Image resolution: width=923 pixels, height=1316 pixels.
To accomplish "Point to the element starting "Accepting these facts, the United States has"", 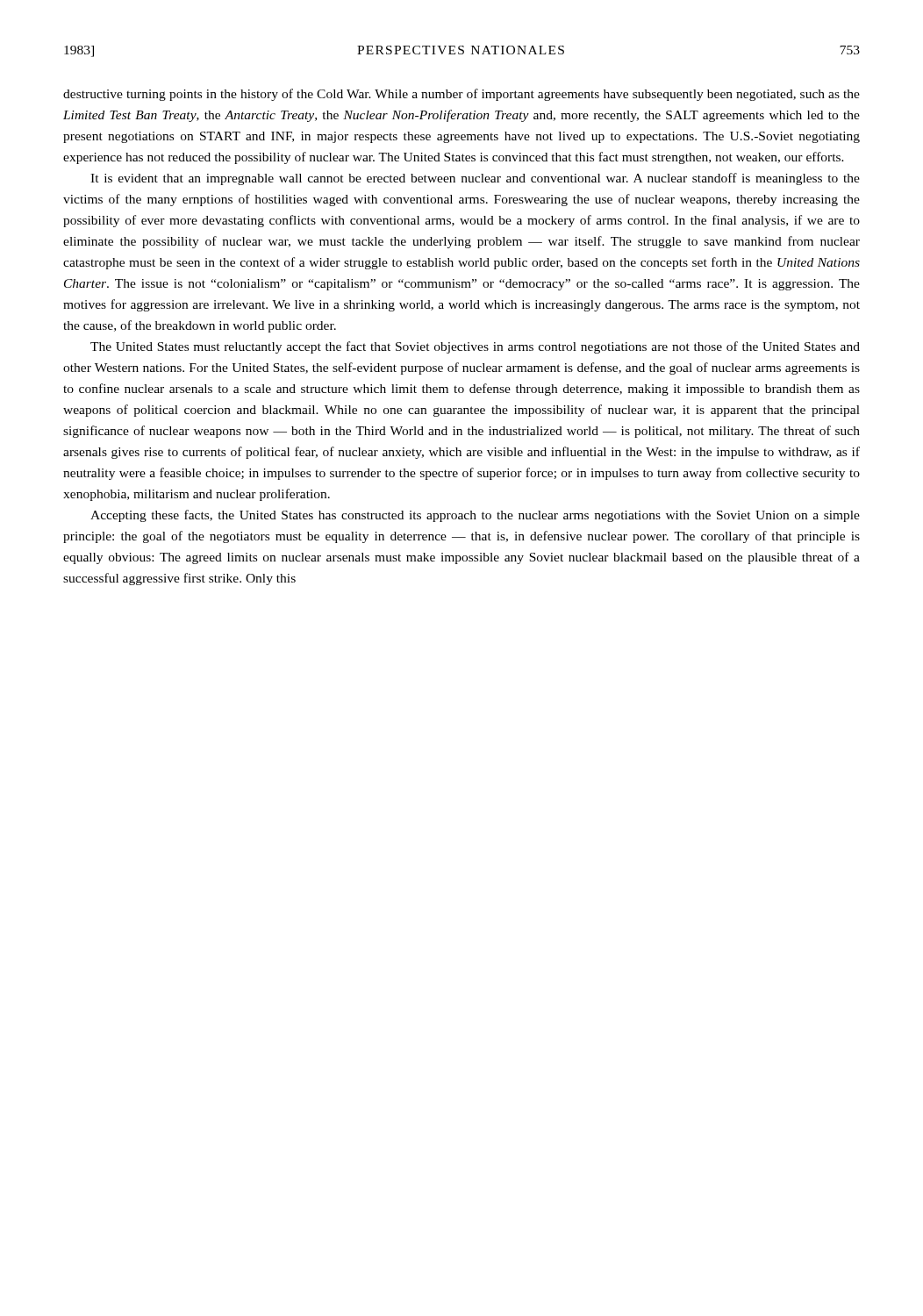I will (462, 547).
